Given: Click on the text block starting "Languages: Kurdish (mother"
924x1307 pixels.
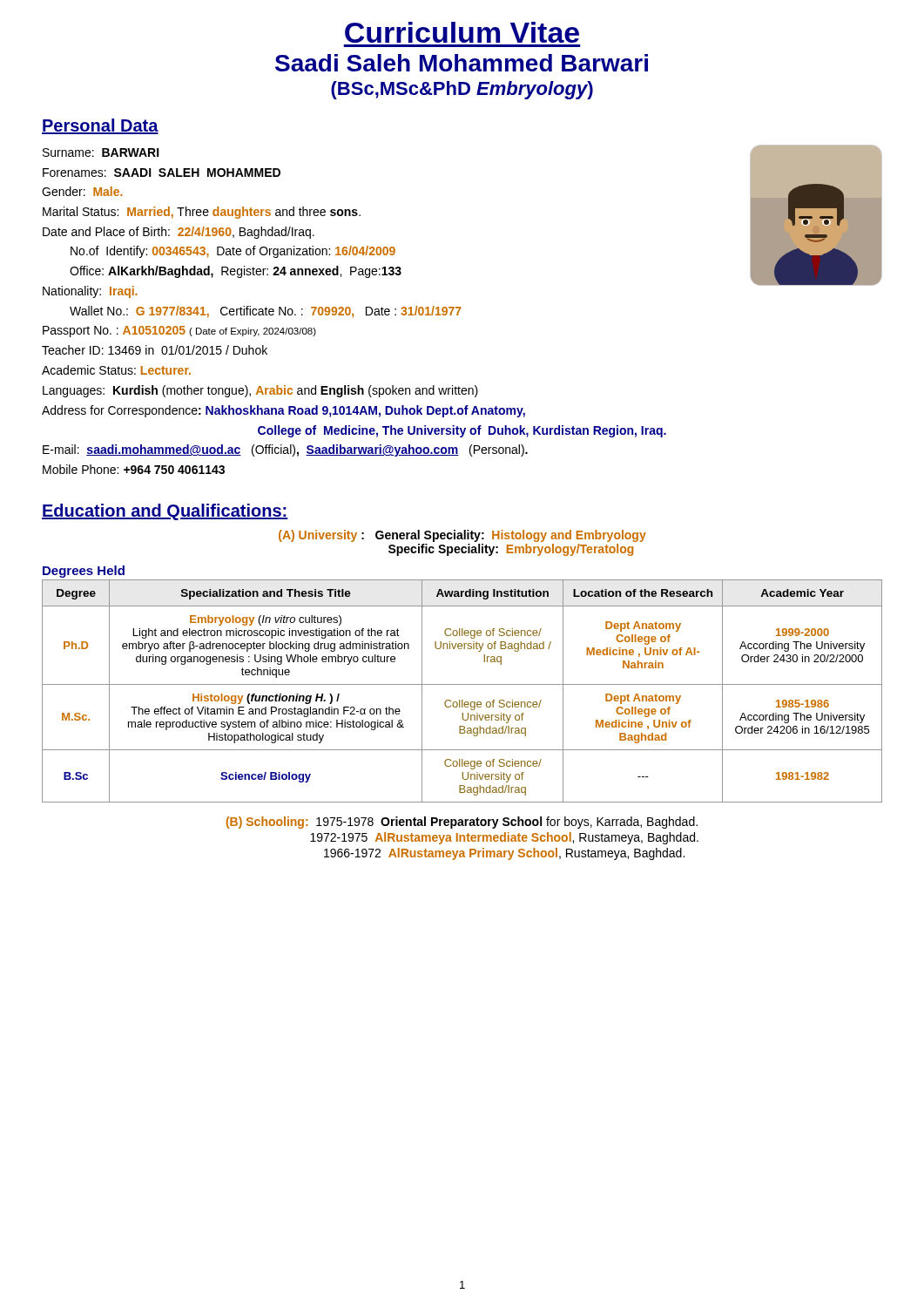Looking at the screenshot, I should click(x=462, y=431).
